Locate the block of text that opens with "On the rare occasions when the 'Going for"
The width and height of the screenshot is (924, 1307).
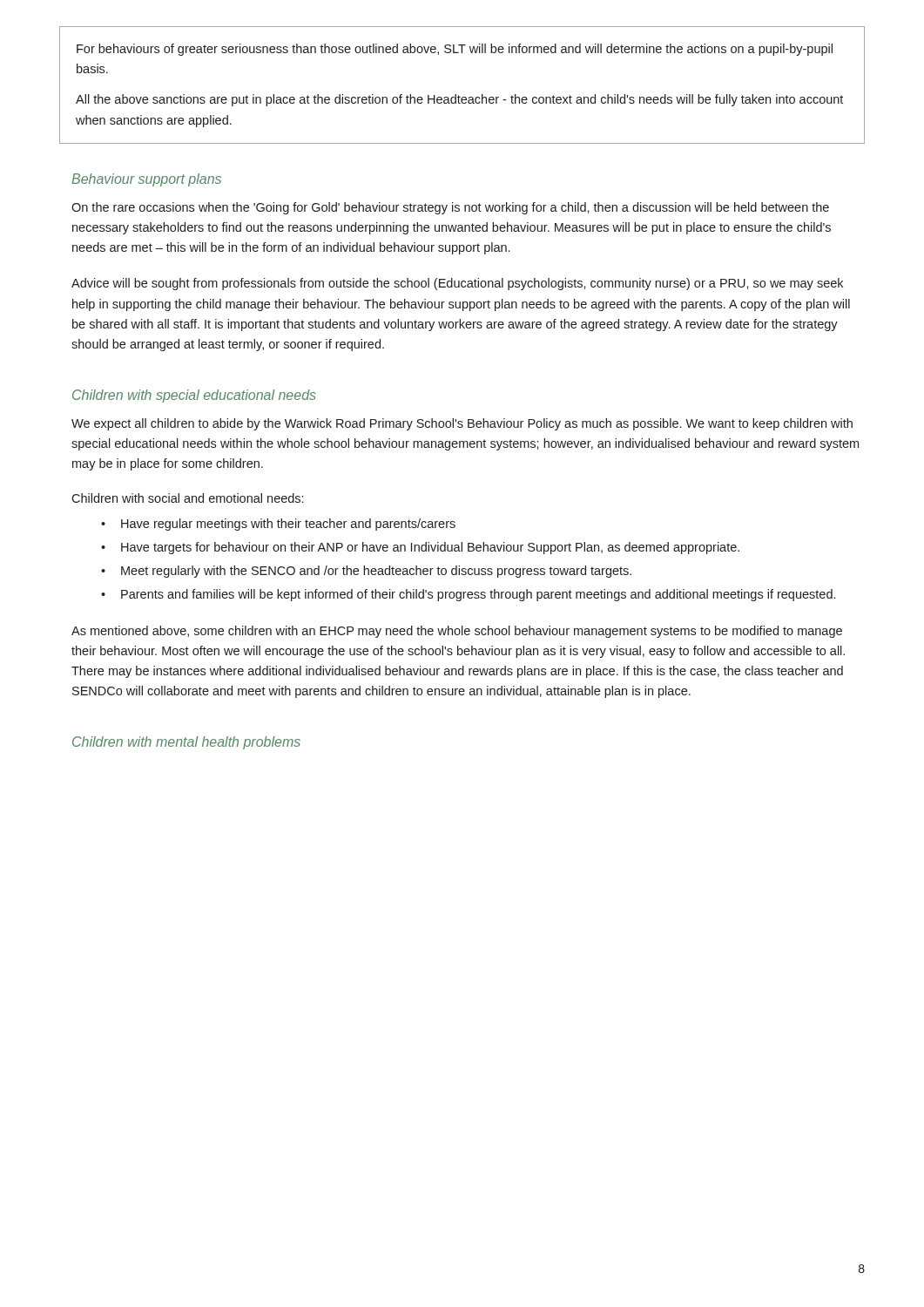[x=451, y=227]
